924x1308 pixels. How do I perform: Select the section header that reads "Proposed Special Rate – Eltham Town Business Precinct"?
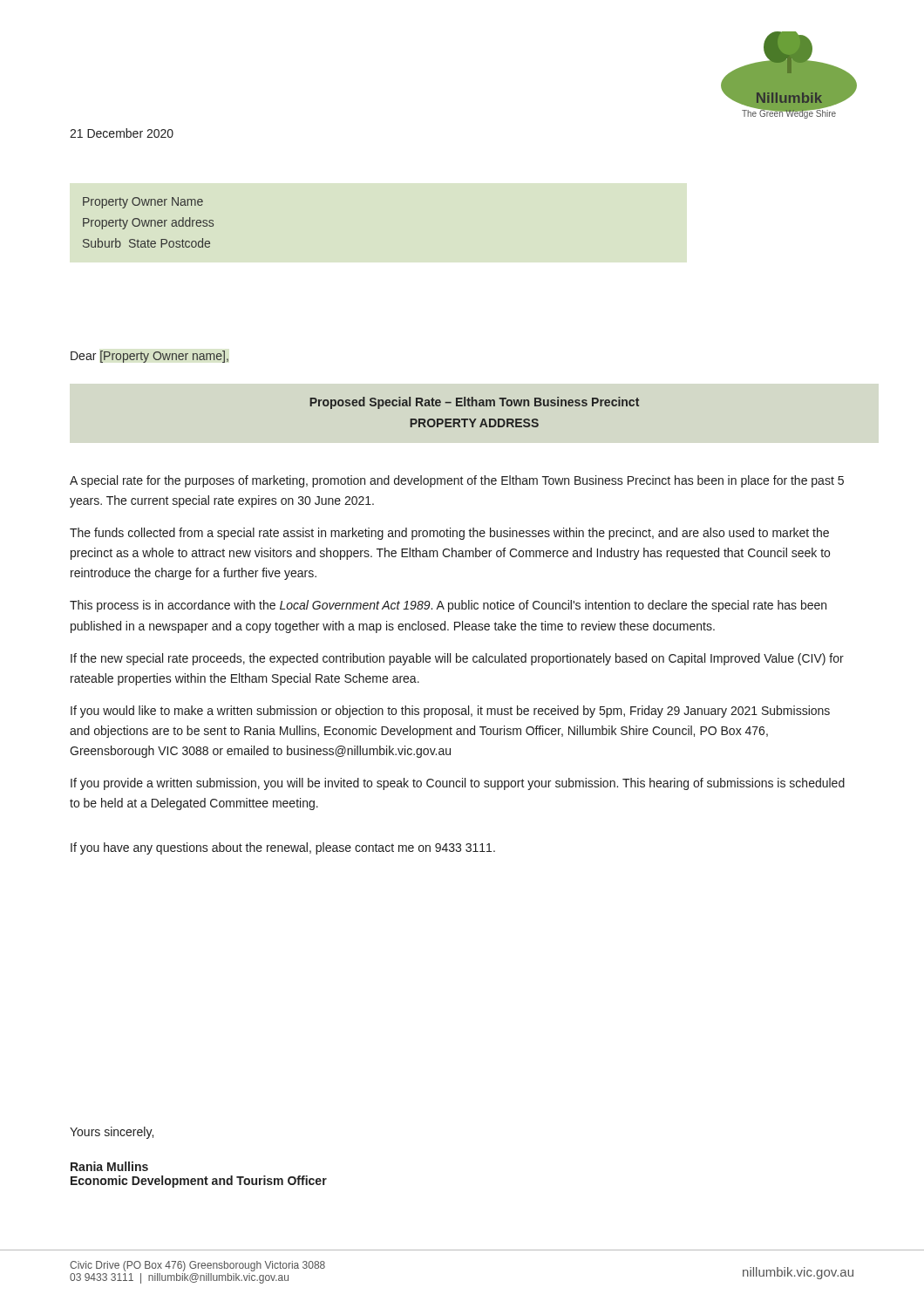474,412
